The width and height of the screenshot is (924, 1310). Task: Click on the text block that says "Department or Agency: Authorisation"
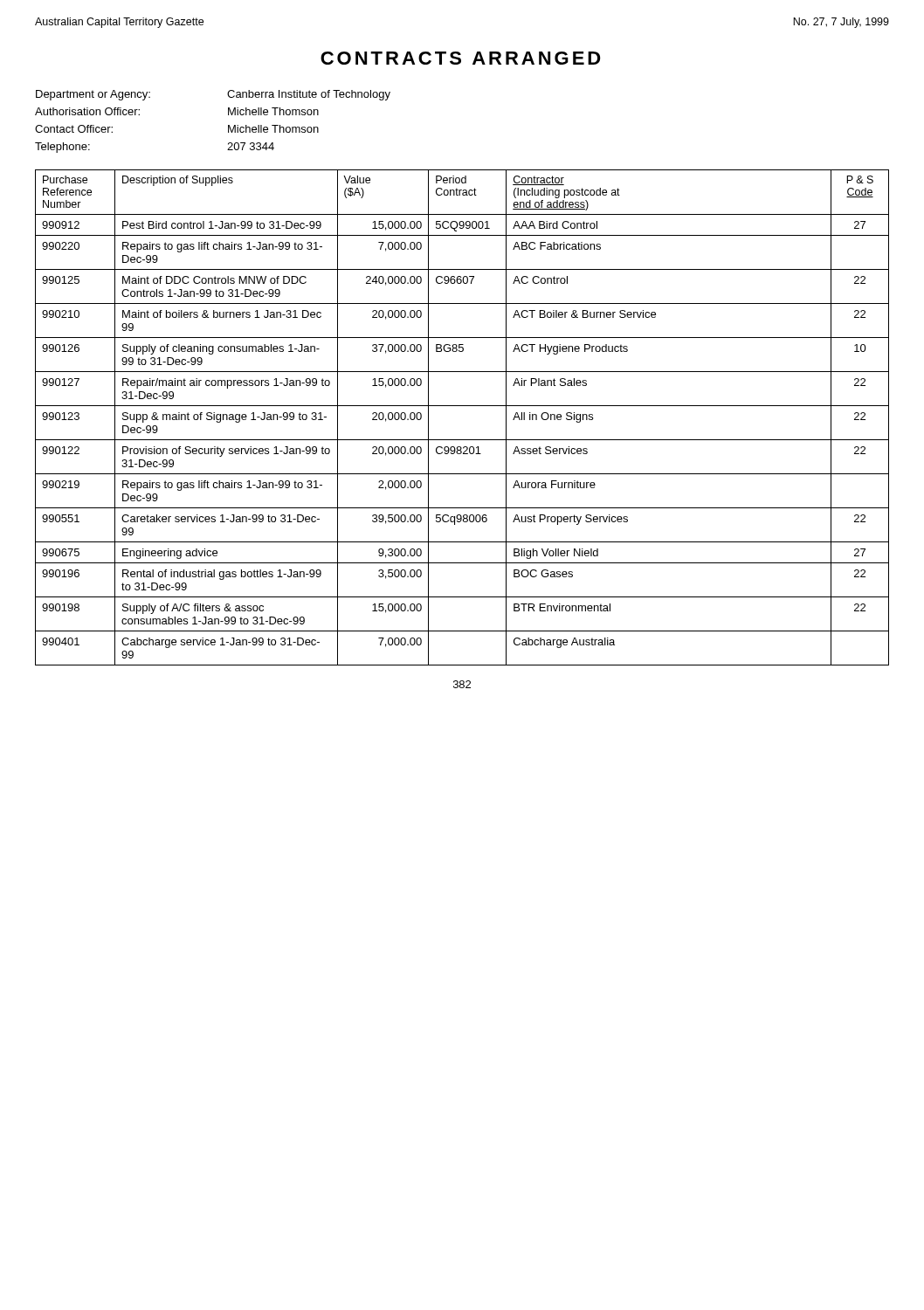262,121
